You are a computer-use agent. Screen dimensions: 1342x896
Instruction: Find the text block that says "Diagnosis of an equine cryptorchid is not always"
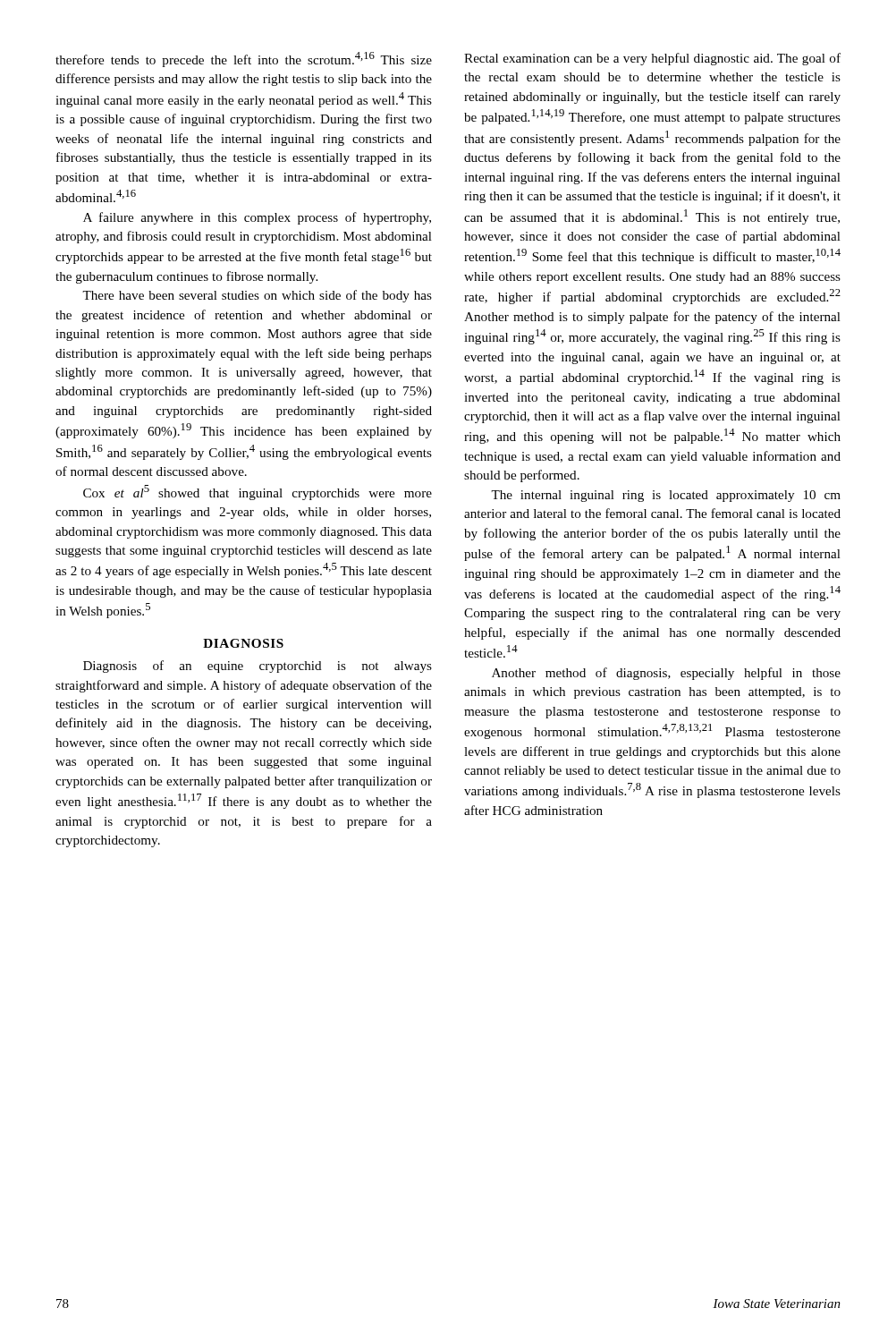244,753
